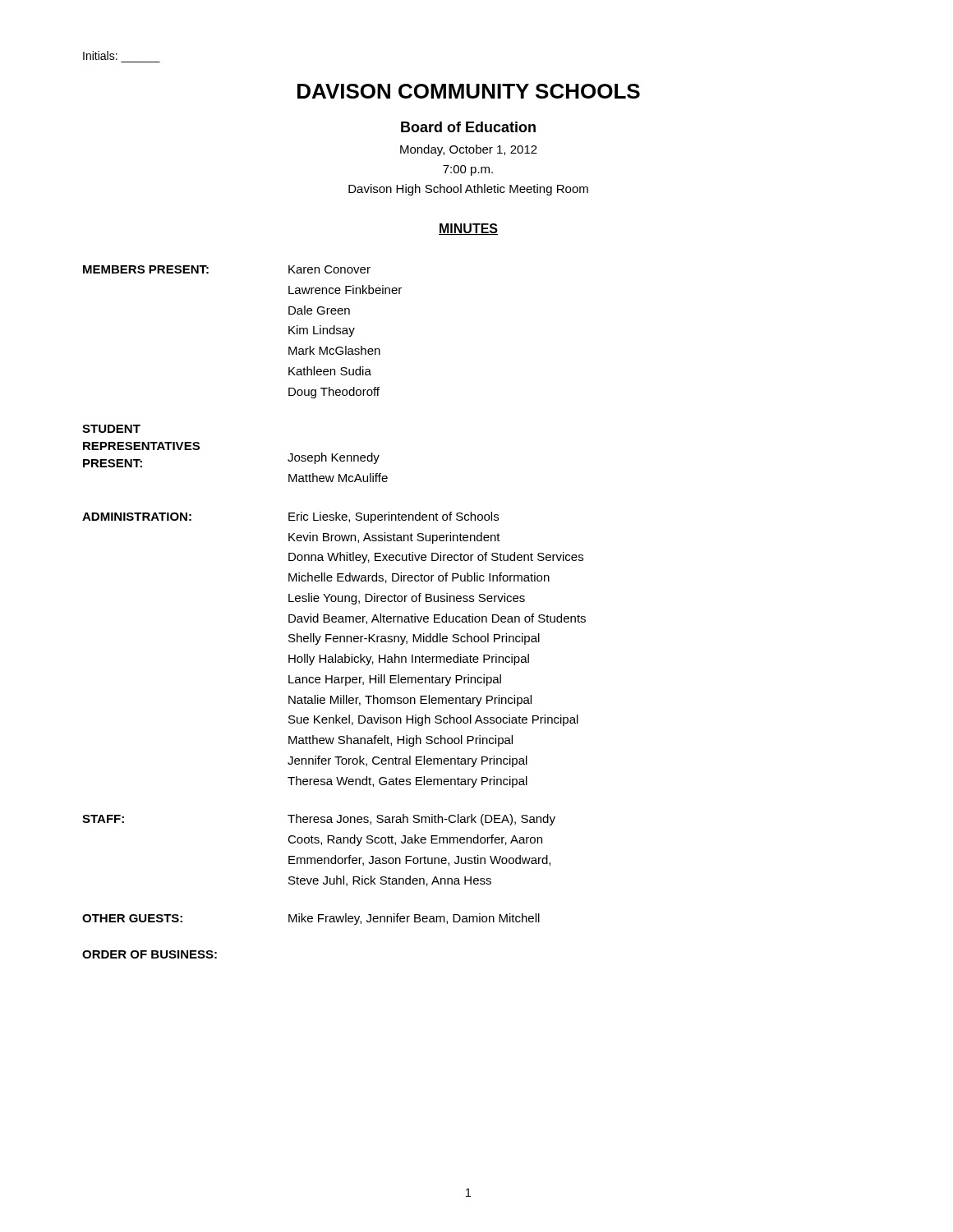Find "ORDER OF BUSINESS:" on this page

(150, 954)
